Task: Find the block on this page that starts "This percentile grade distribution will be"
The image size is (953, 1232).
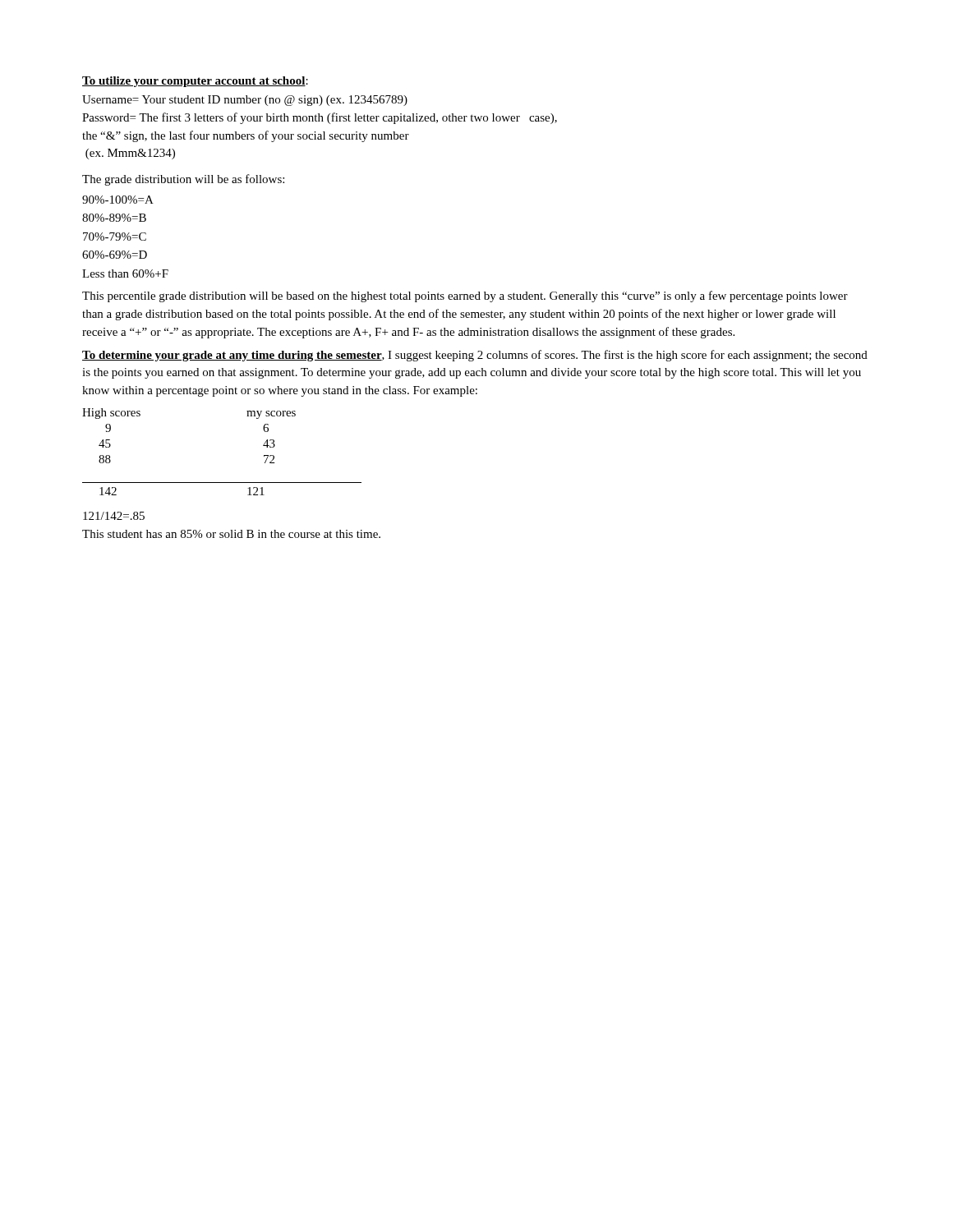Action: [x=465, y=314]
